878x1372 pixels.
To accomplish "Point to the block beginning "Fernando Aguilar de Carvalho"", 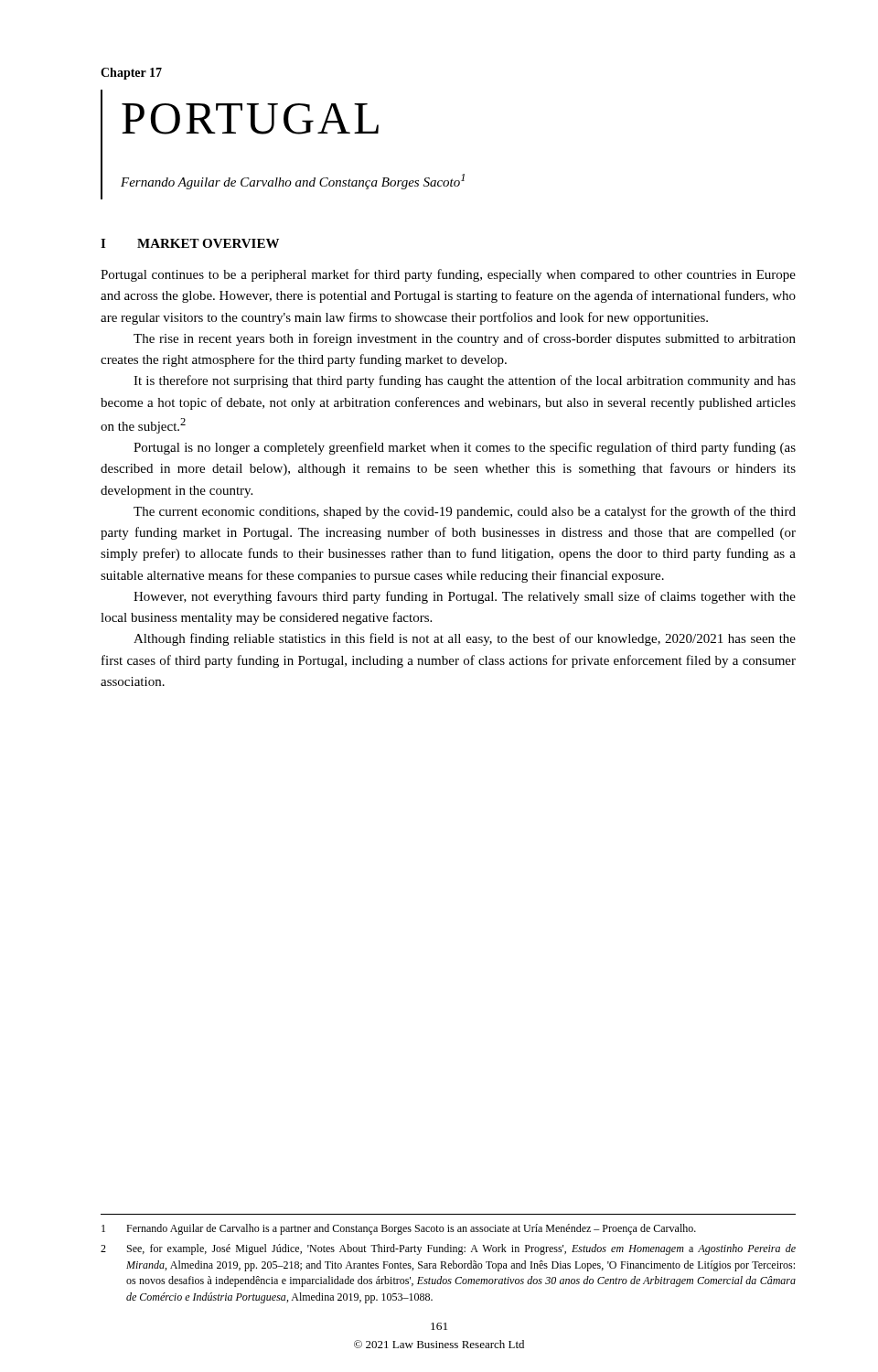I will pyautogui.click(x=293, y=180).
